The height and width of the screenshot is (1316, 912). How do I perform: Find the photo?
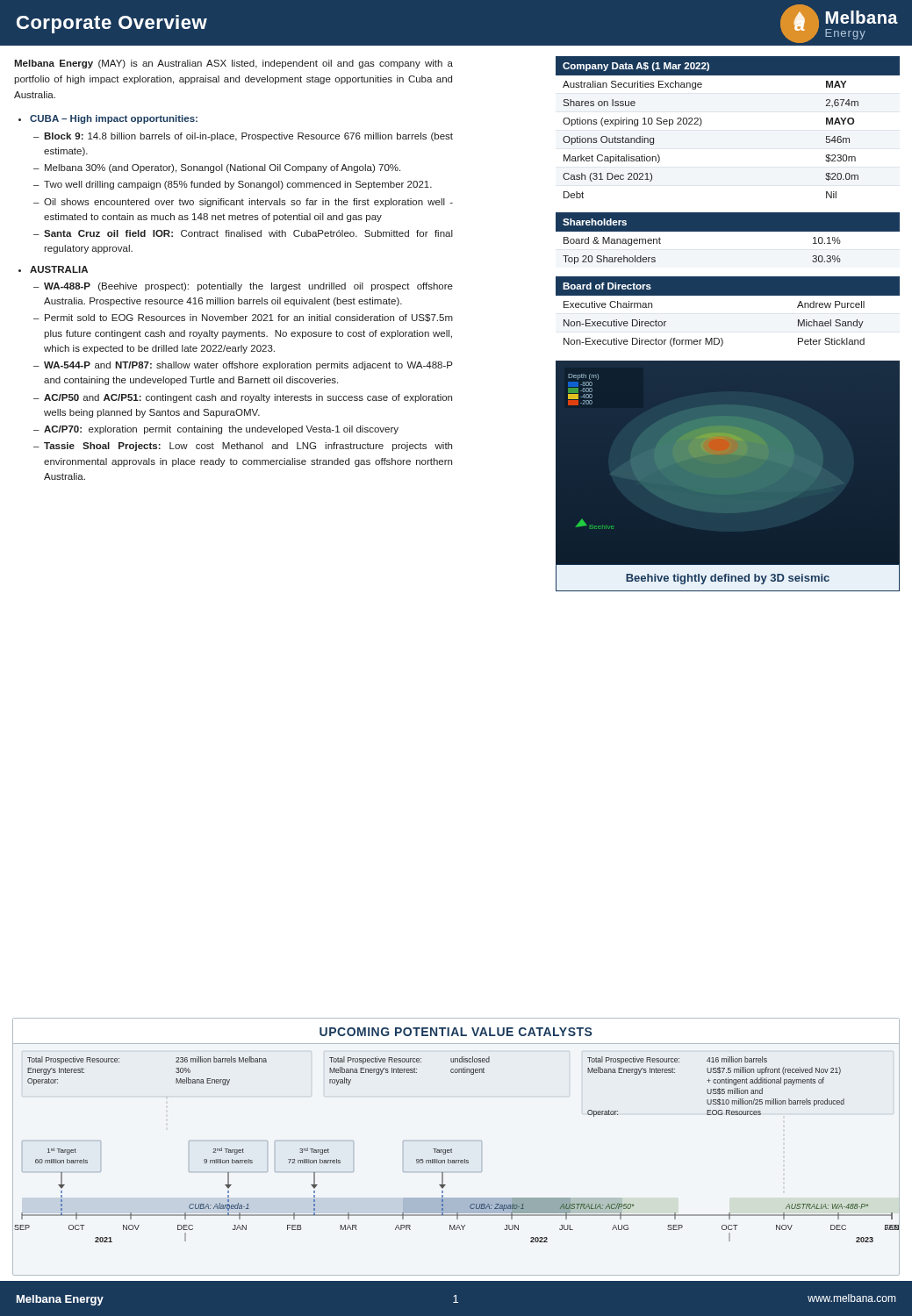(x=728, y=462)
